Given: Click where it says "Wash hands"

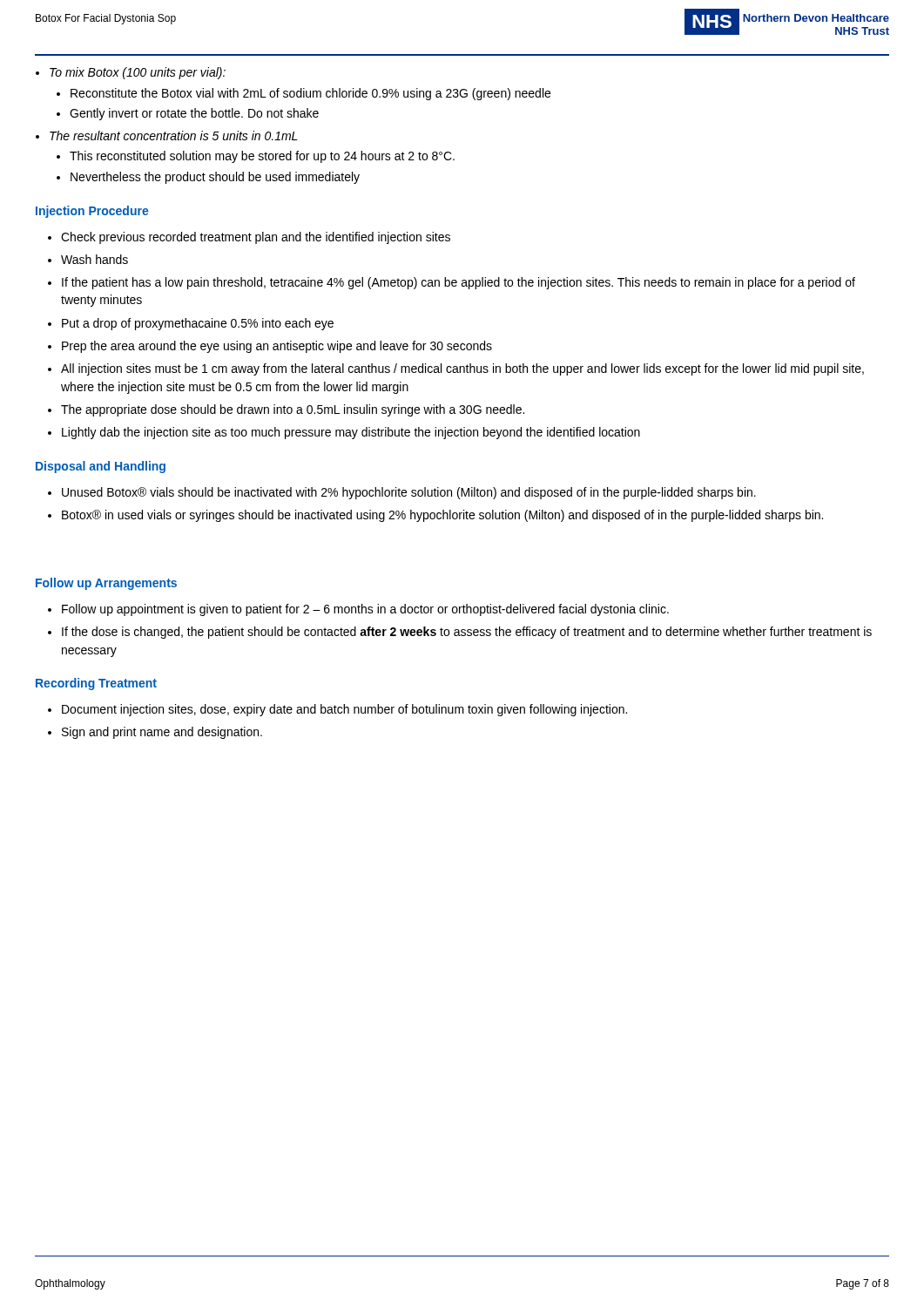Looking at the screenshot, I should (95, 260).
